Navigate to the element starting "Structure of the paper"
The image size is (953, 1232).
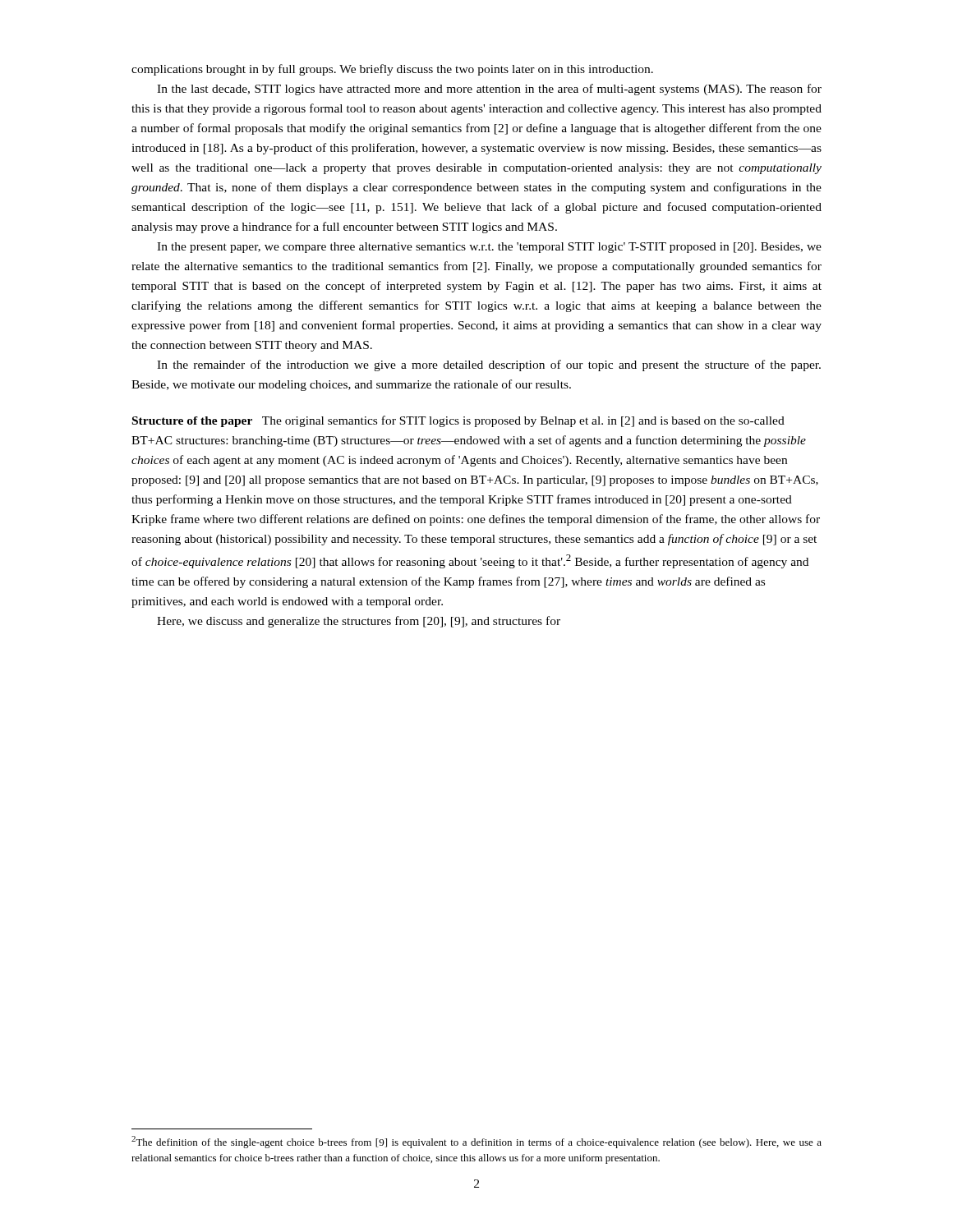192,420
